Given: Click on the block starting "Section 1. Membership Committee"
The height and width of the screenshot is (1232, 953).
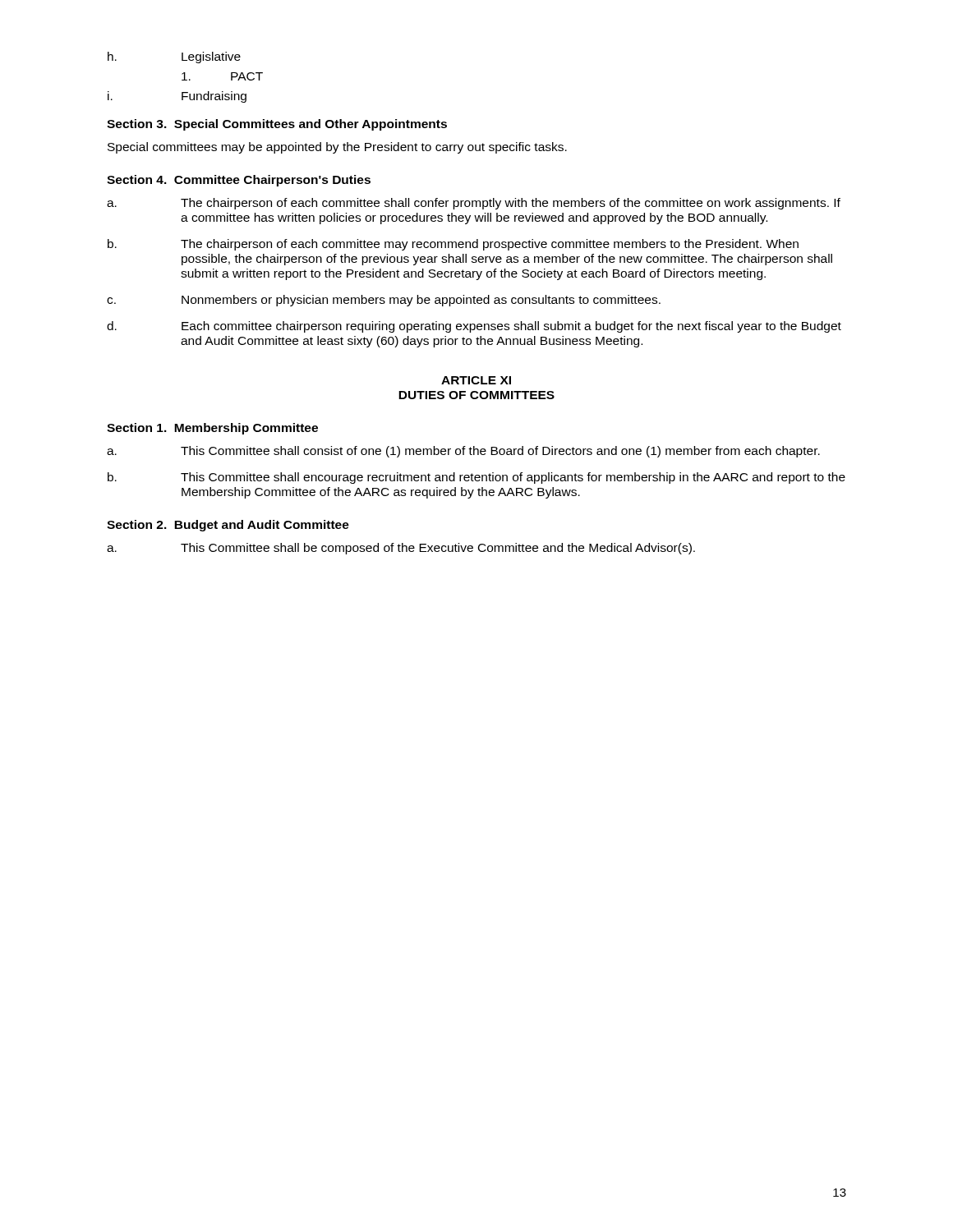Looking at the screenshot, I should pos(213,428).
